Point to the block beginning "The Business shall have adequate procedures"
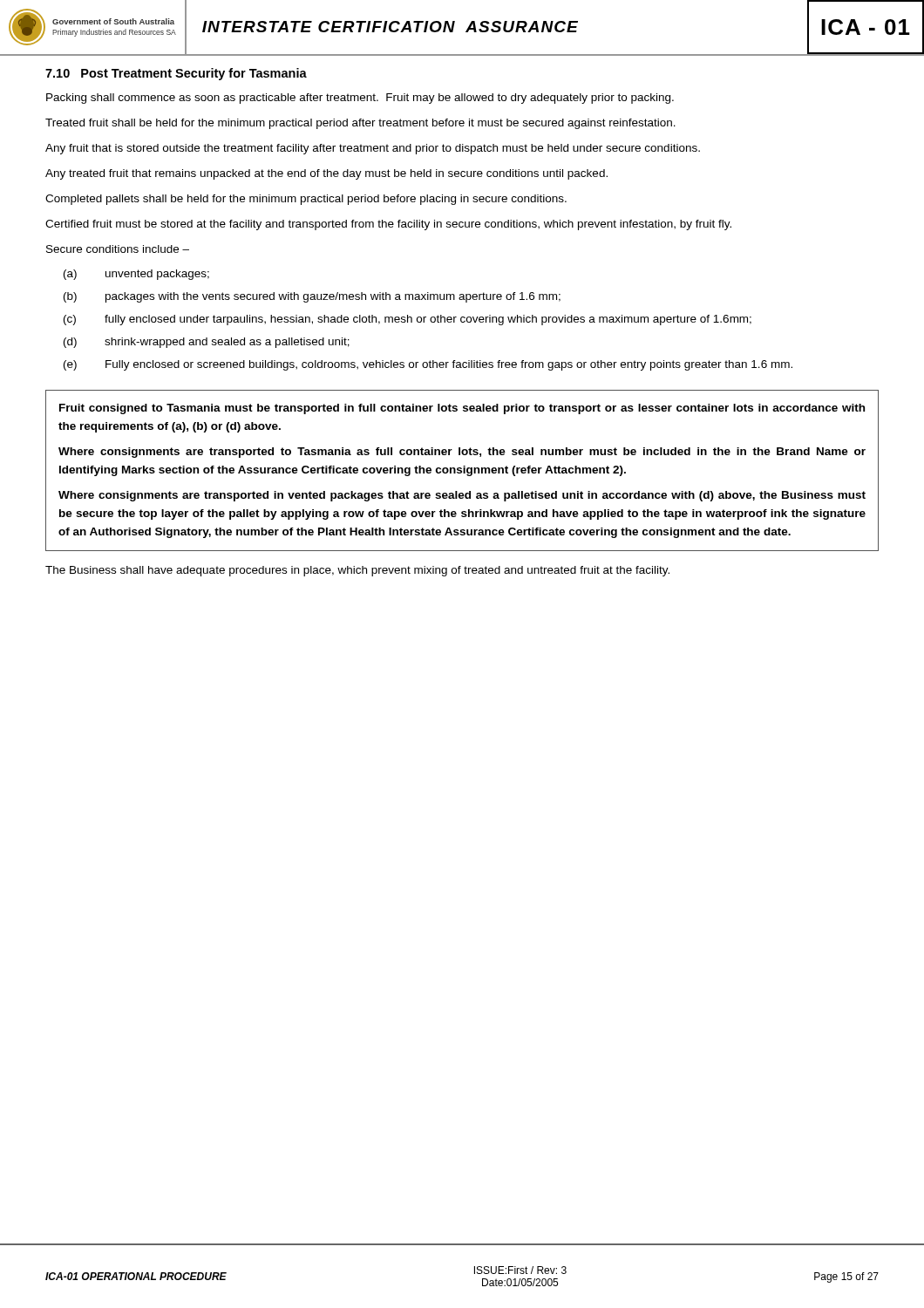 click(x=358, y=569)
